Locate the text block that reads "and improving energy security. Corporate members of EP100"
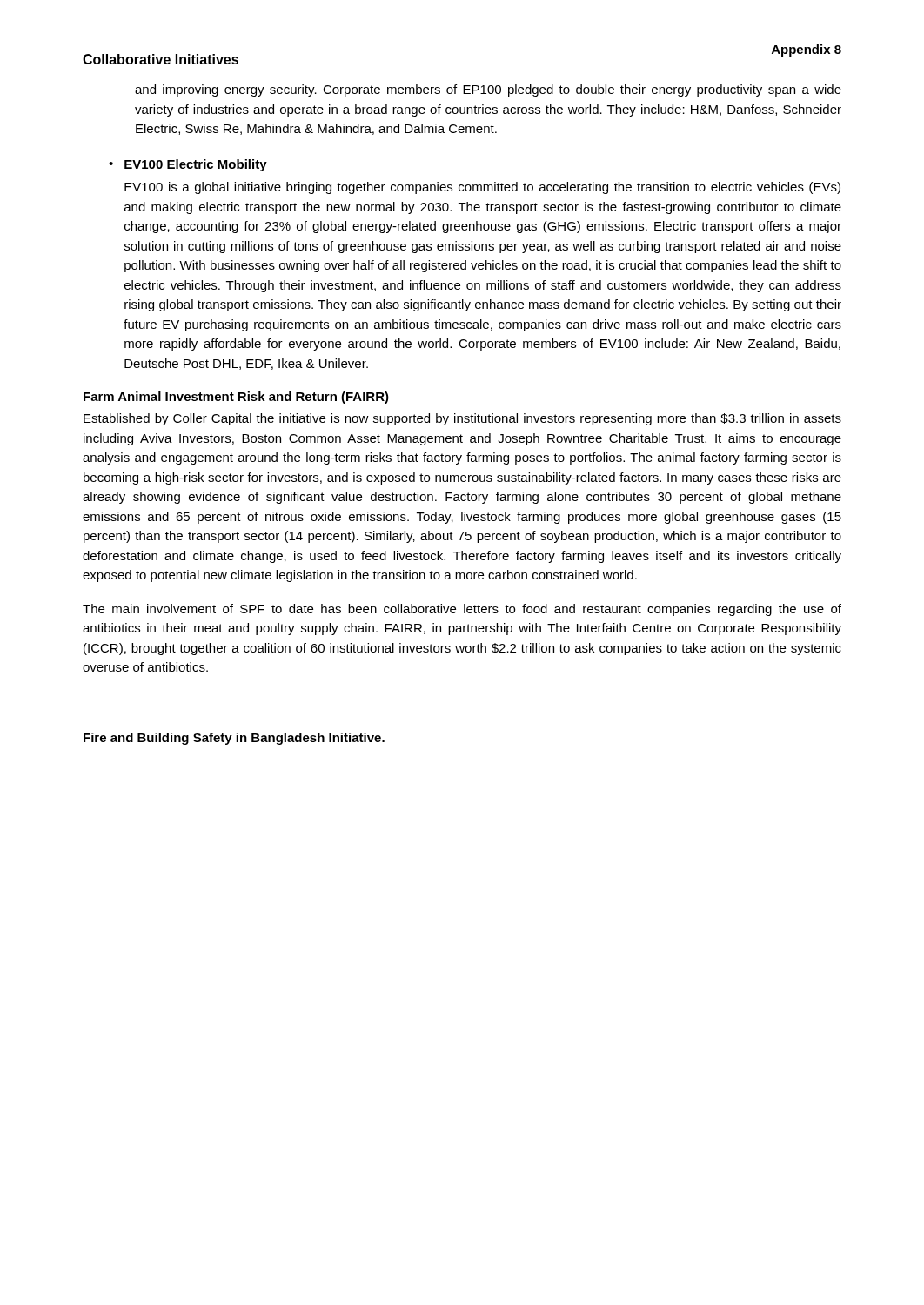The height and width of the screenshot is (1305, 924). pyautogui.click(x=488, y=109)
